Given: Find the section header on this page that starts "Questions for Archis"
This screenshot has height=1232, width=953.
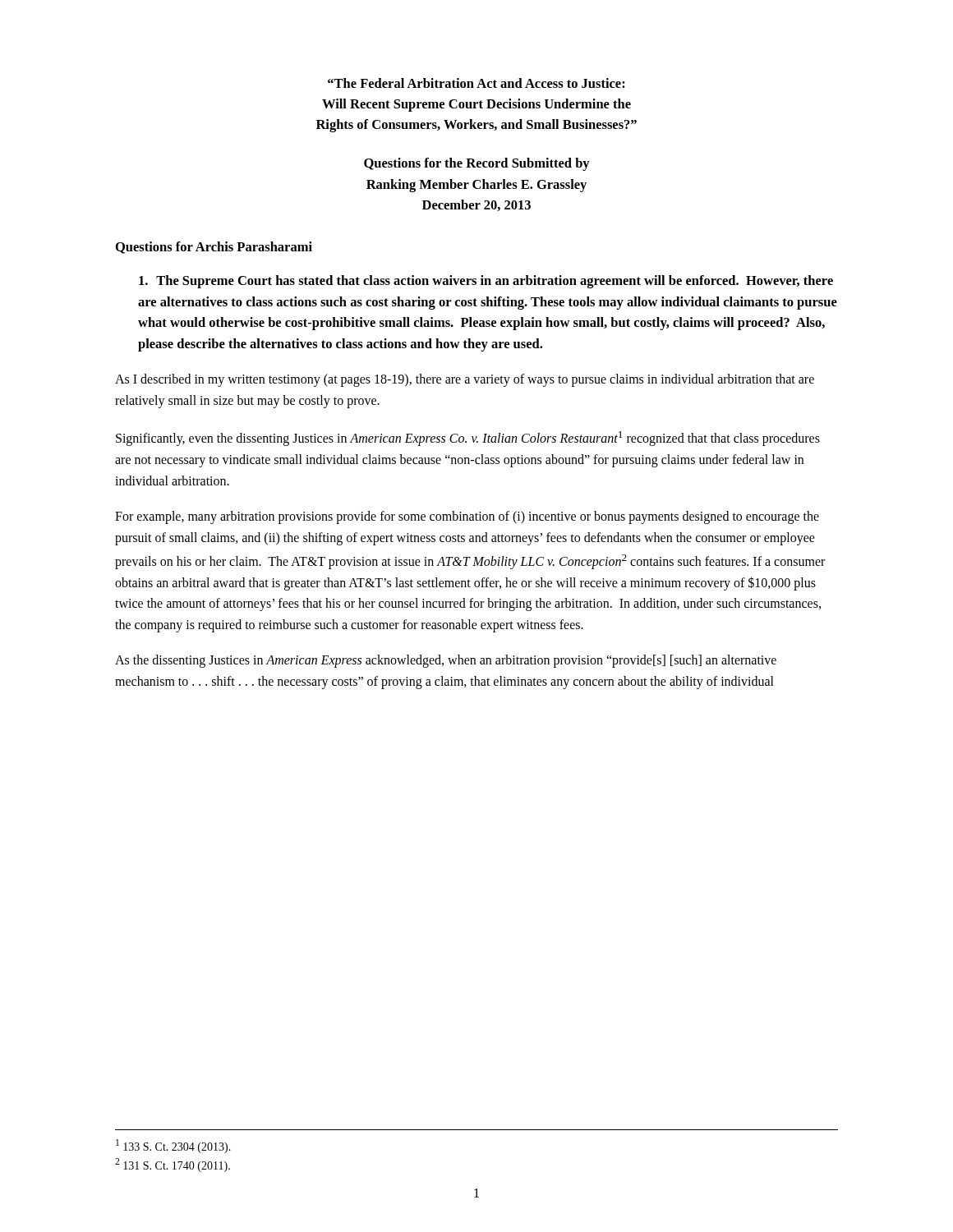Looking at the screenshot, I should [x=214, y=247].
